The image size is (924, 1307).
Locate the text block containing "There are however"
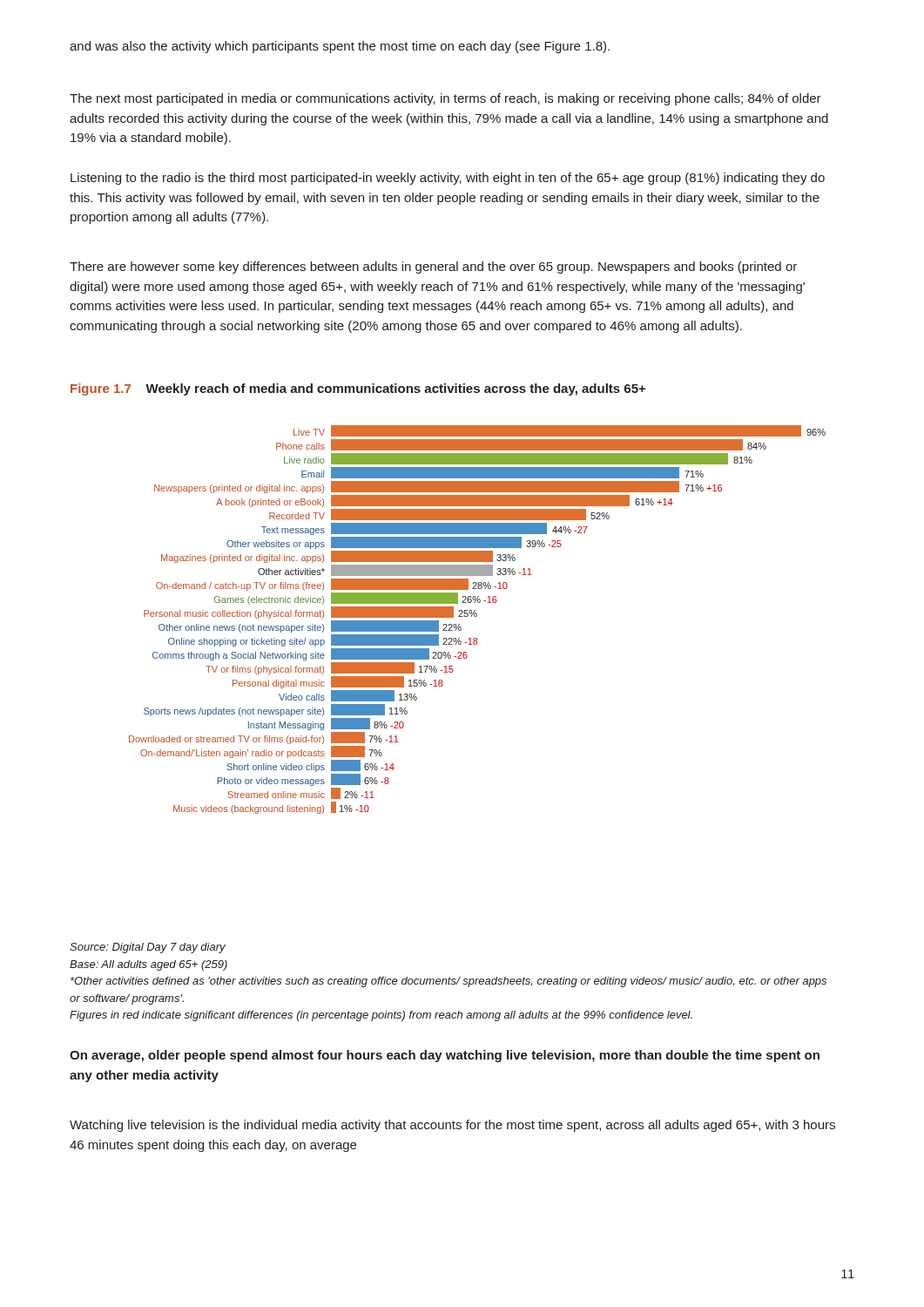click(x=437, y=296)
